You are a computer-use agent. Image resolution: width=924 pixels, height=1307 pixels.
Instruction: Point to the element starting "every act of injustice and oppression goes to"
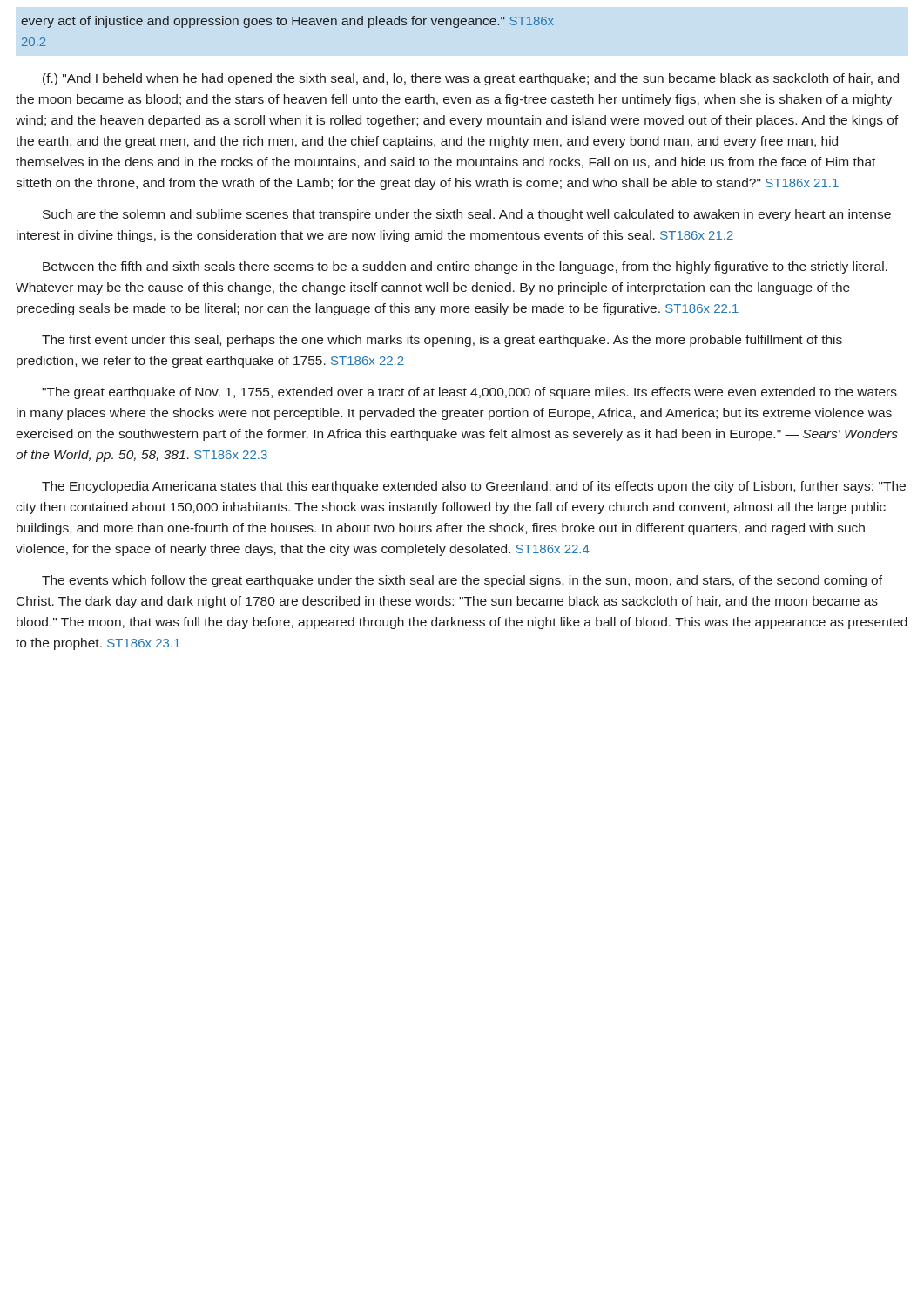[x=287, y=31]
